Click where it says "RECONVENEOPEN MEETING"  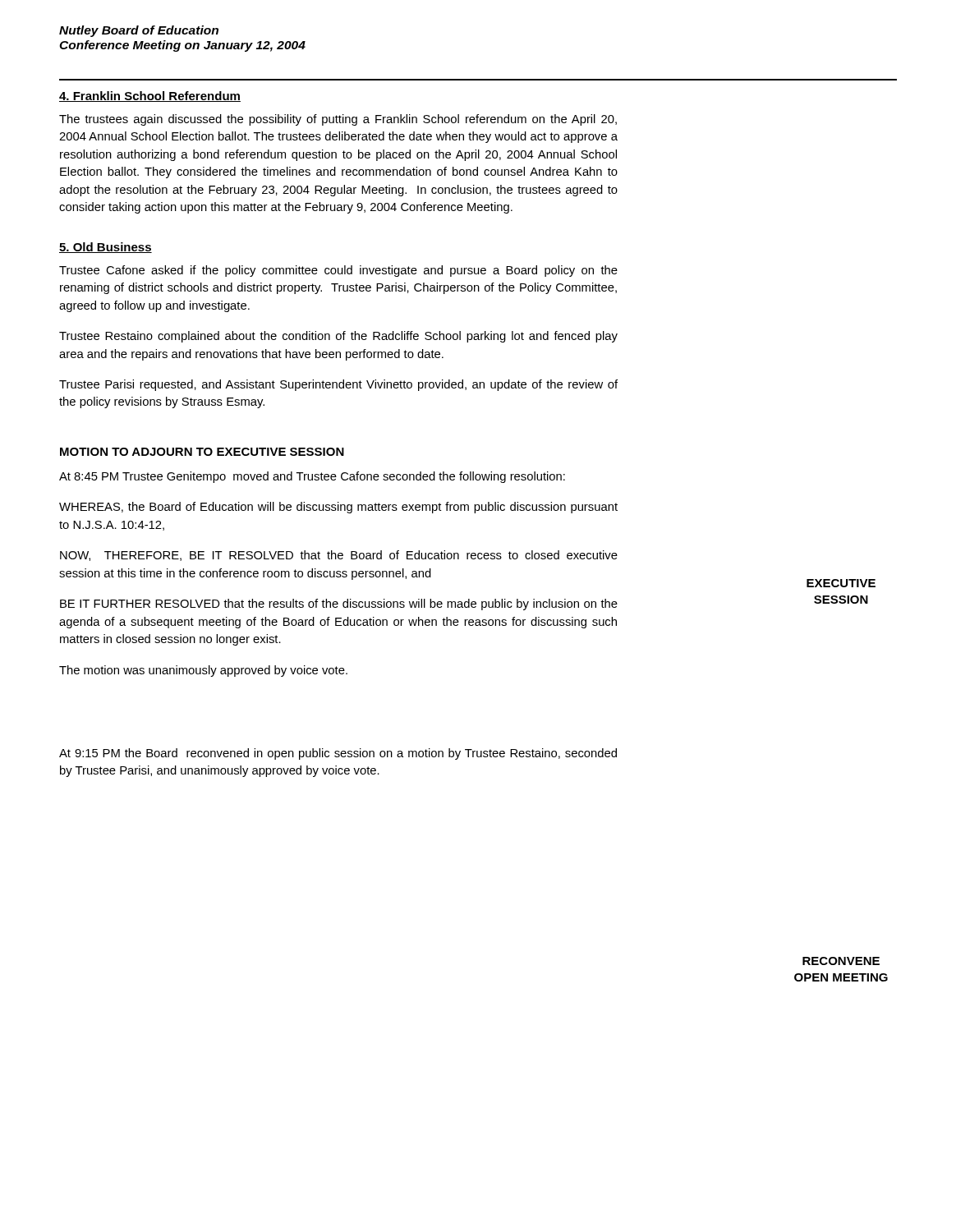tap(841, 969)
